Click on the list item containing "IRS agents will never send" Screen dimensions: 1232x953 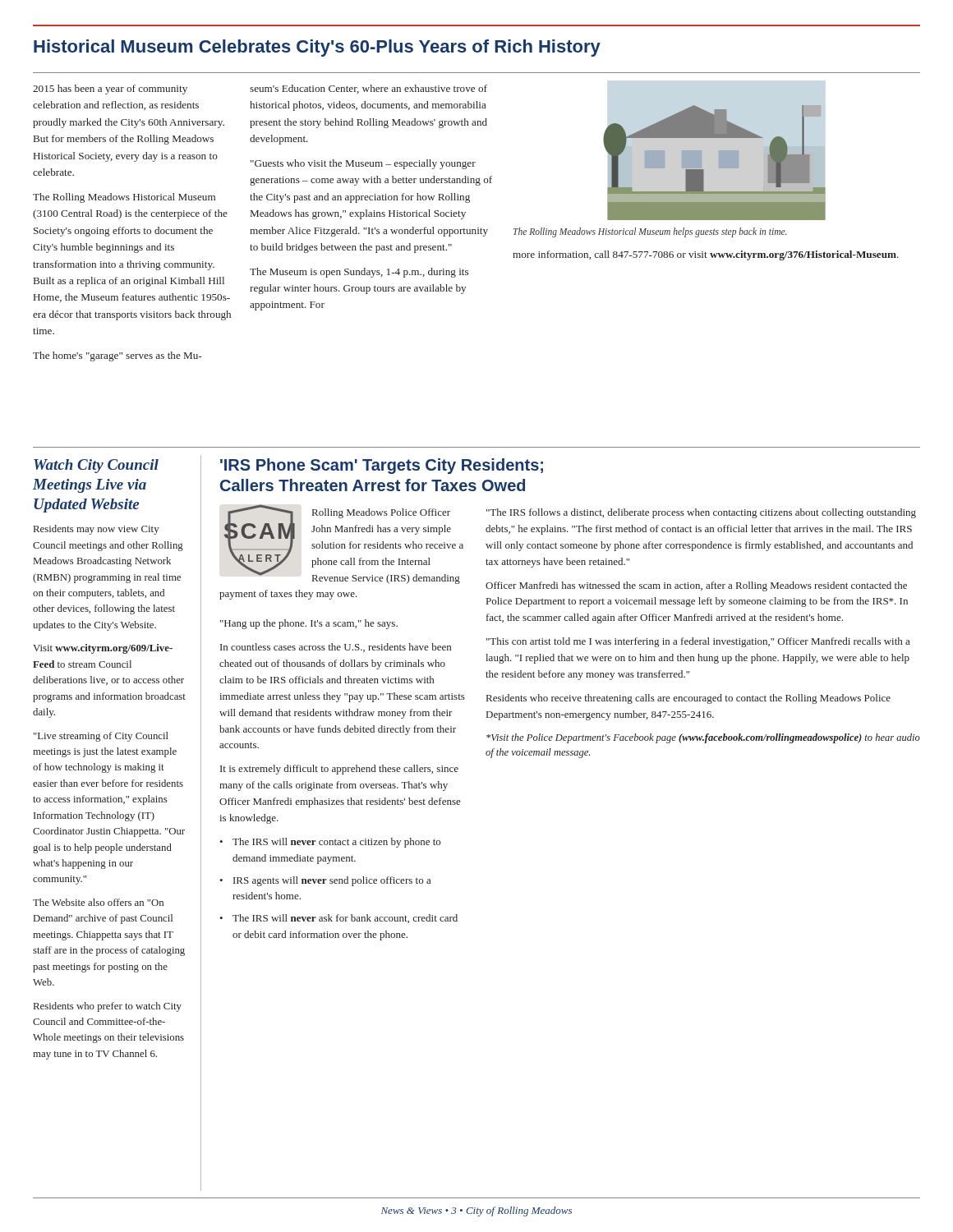[x=332, y=888]
